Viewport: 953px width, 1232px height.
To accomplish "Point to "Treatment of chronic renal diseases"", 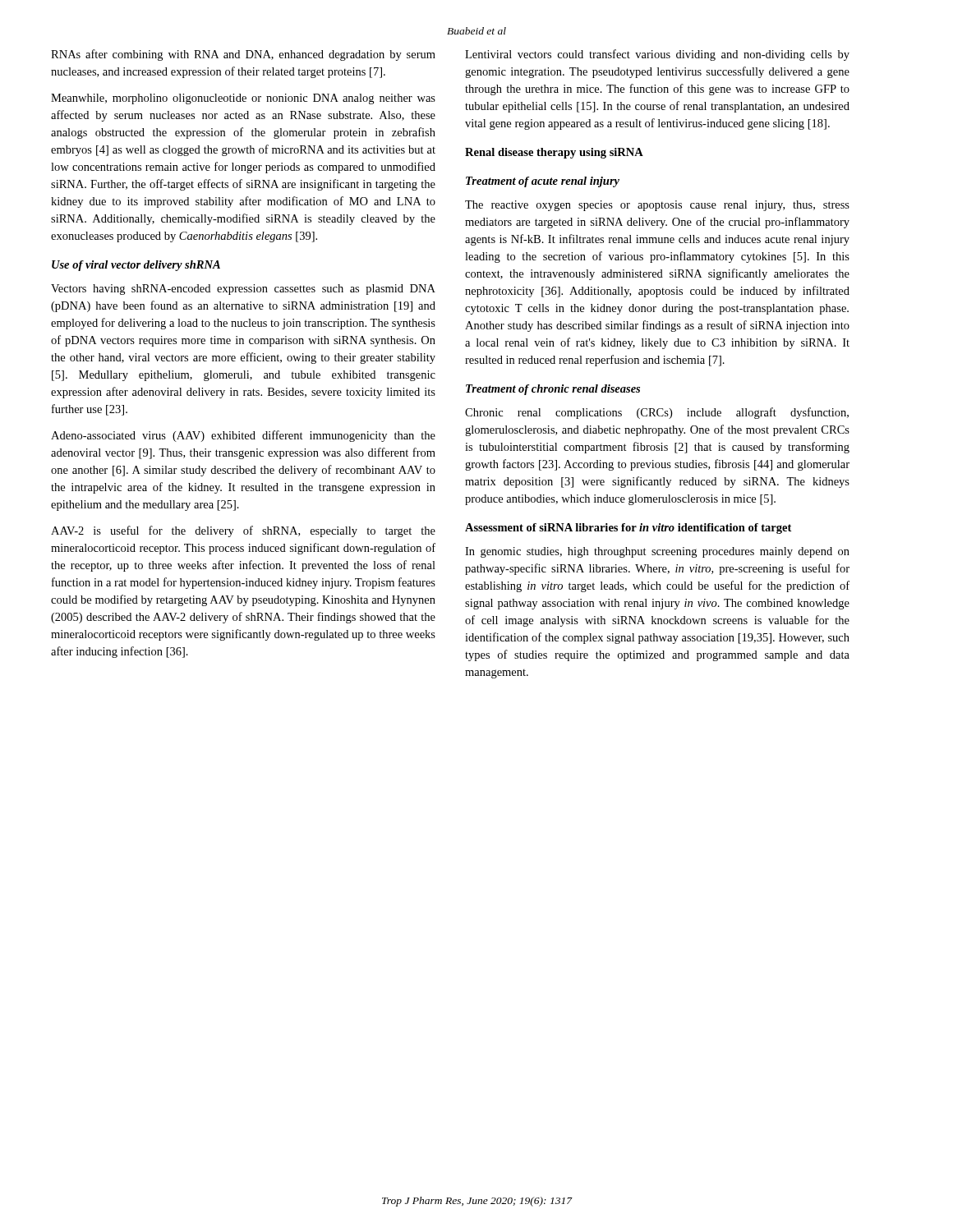I will (x=553, y=388).
